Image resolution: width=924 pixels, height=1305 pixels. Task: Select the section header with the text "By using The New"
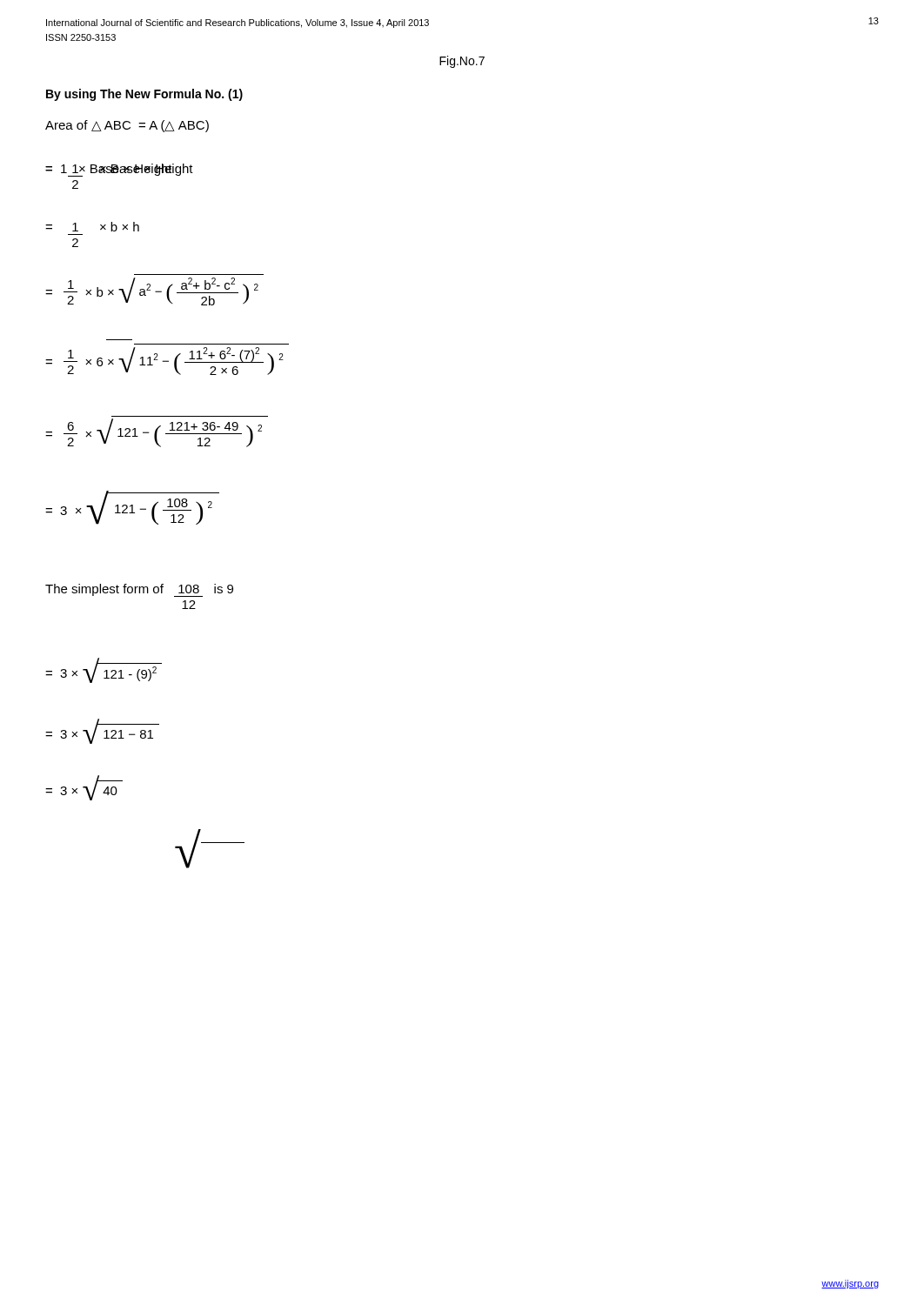click(144, 94)
